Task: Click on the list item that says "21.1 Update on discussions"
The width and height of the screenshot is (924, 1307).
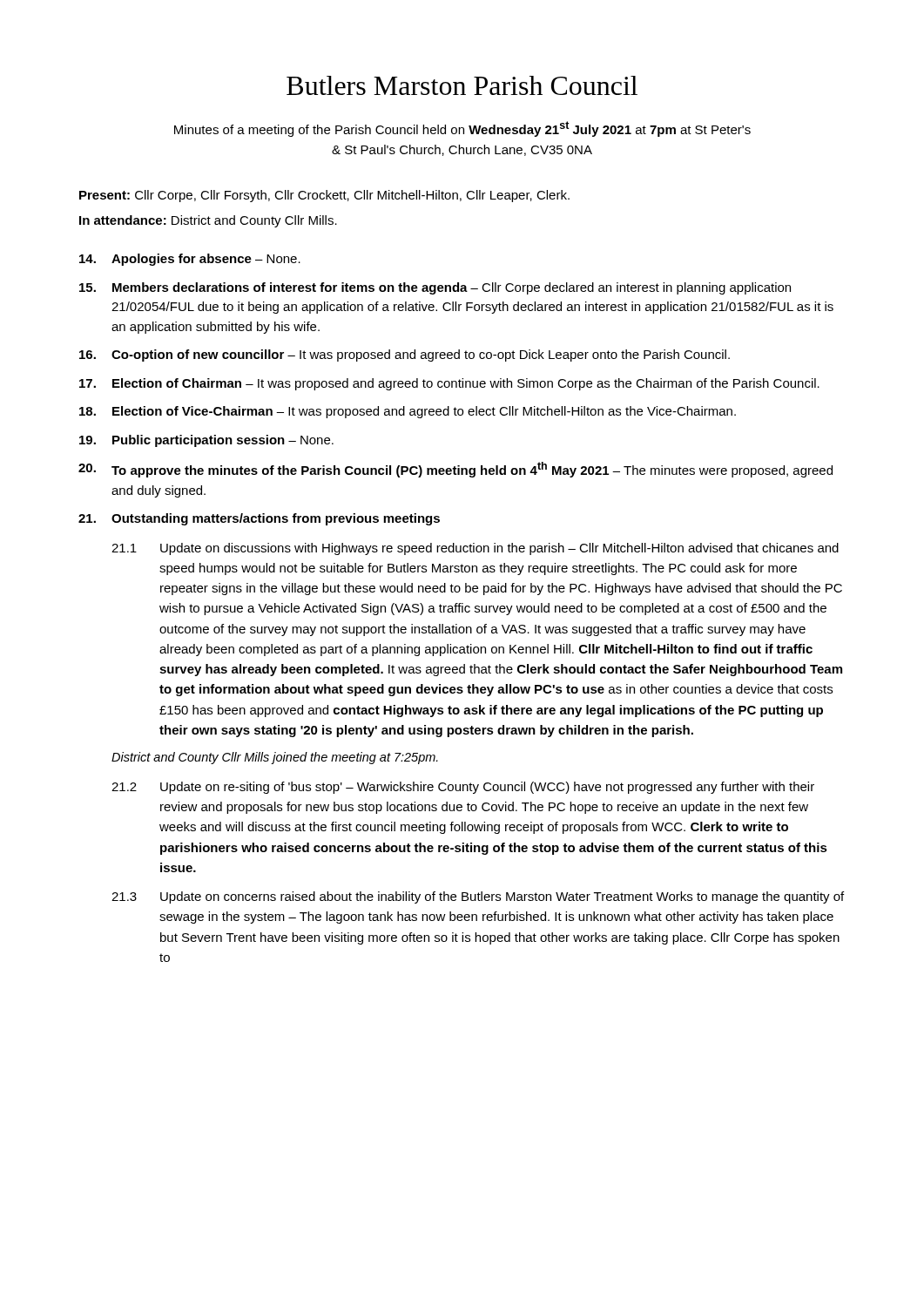Action: click(x=462, y=638)
